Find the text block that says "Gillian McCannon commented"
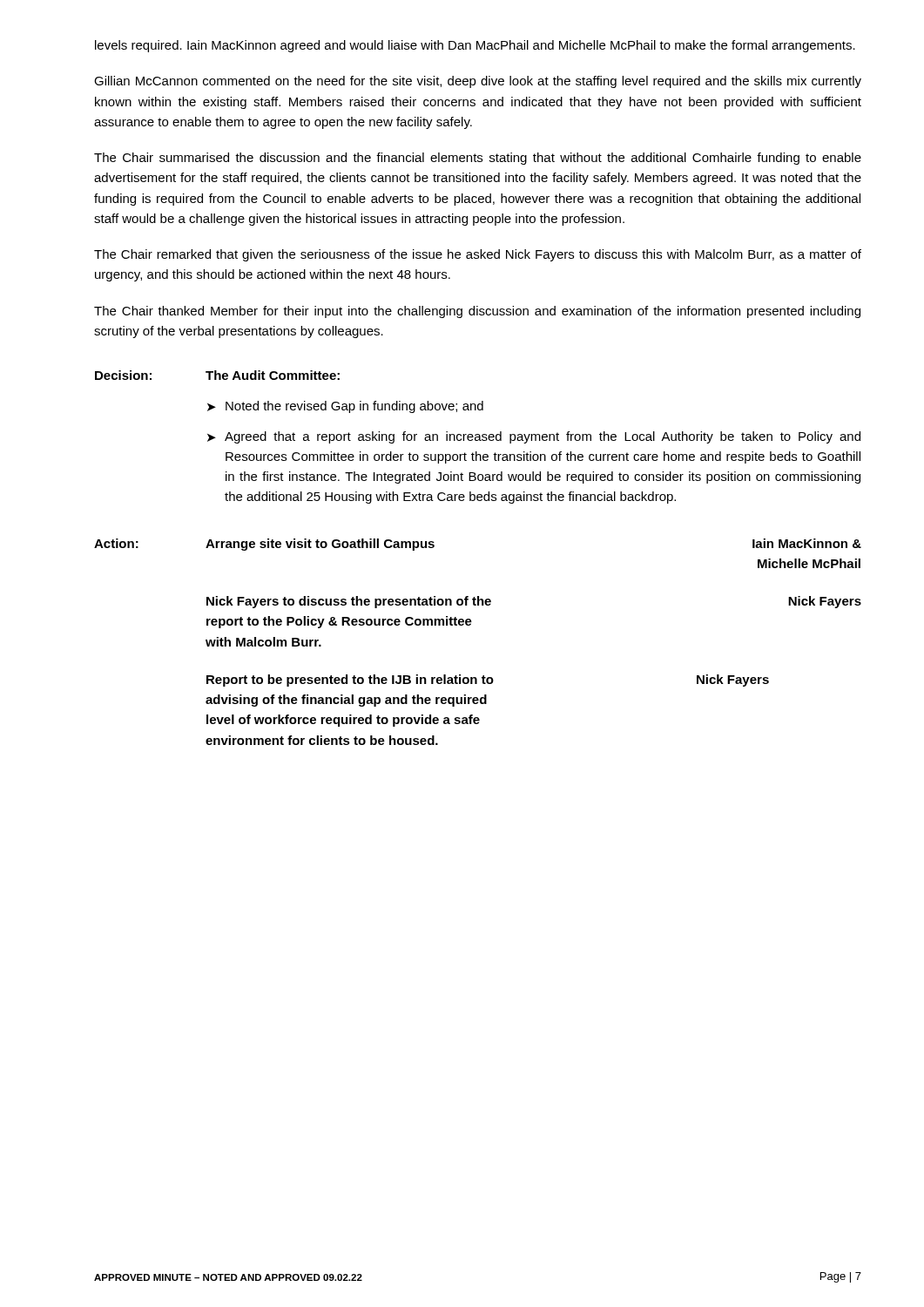Screen dimensions: 1307x924 tap(478, 101)
